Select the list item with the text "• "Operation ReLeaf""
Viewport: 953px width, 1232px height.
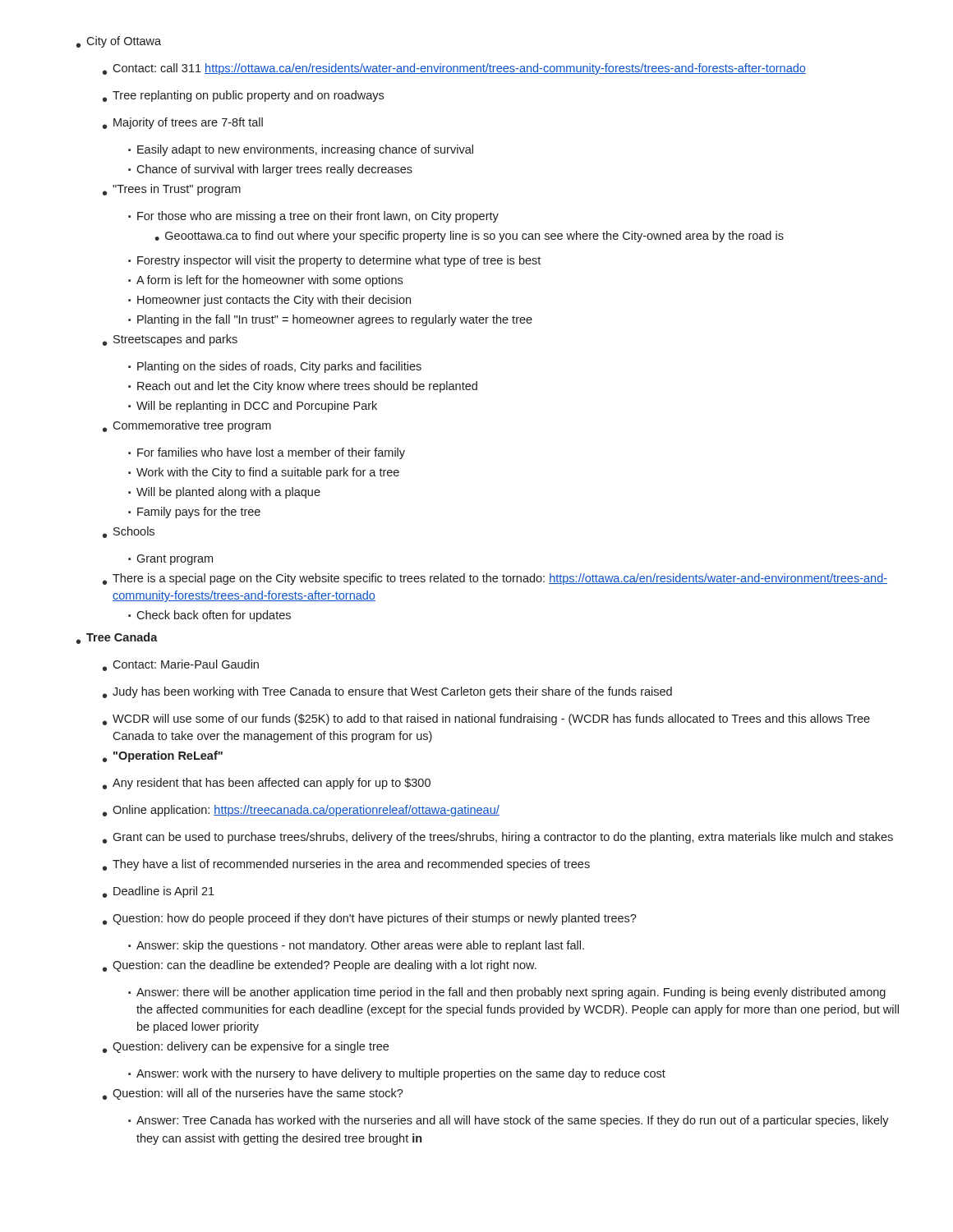point(163,756)
